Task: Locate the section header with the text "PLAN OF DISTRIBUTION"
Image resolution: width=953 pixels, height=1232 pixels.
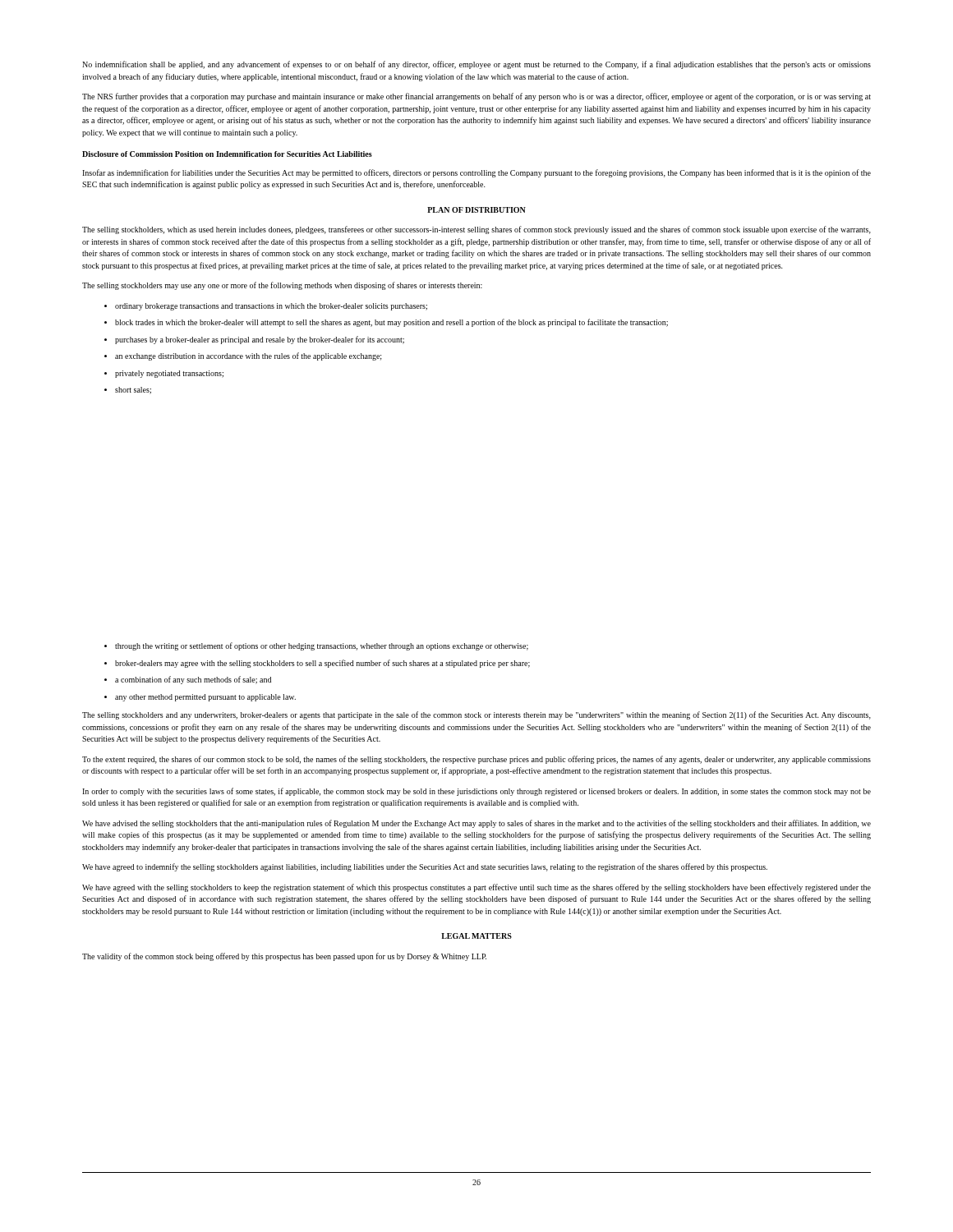Action: (x=476, y=210)
